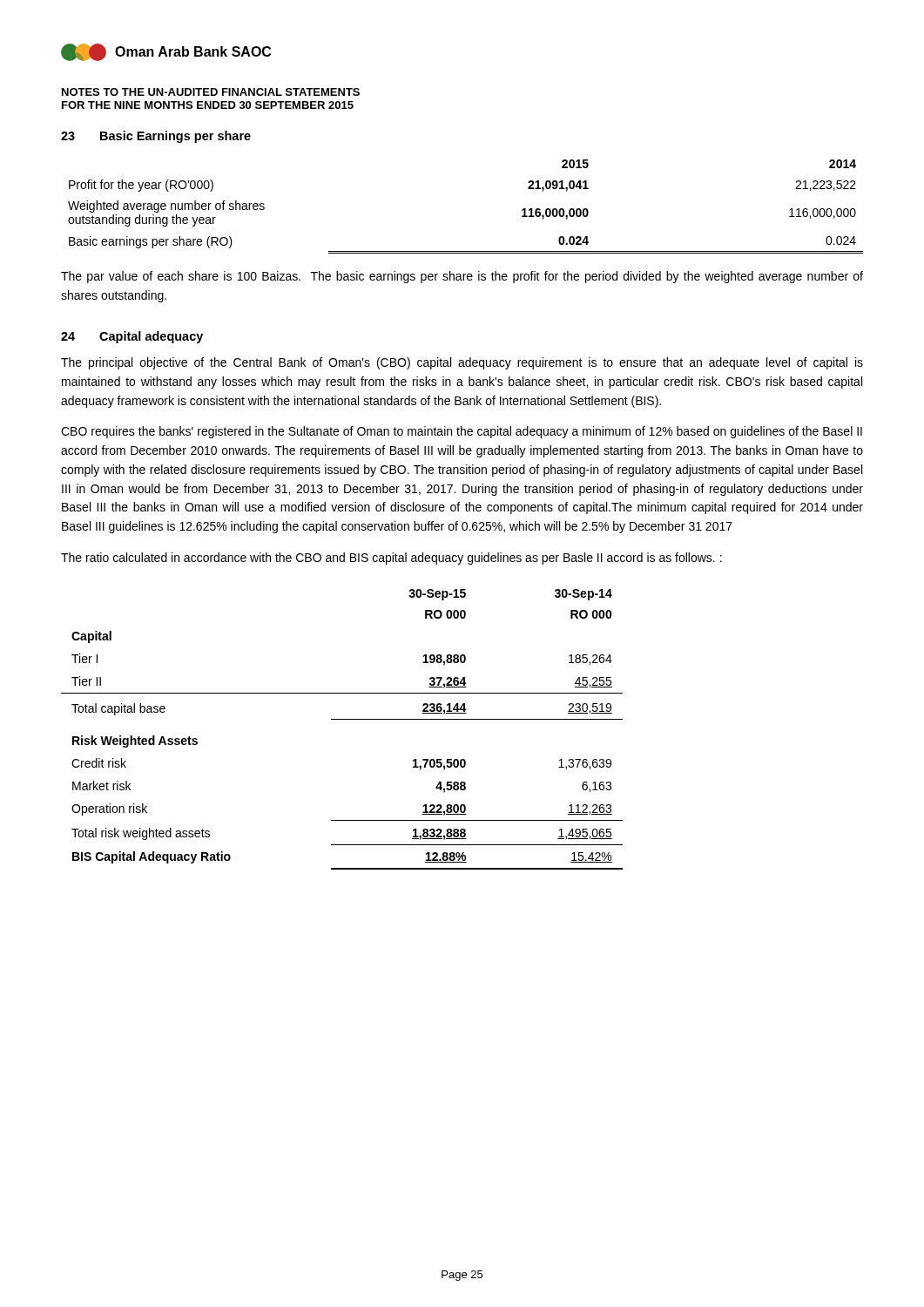Click the passage that begins "The ratio calculated"
The width and height of the screenshot is (924, 1307).
[x=392, y=557]
